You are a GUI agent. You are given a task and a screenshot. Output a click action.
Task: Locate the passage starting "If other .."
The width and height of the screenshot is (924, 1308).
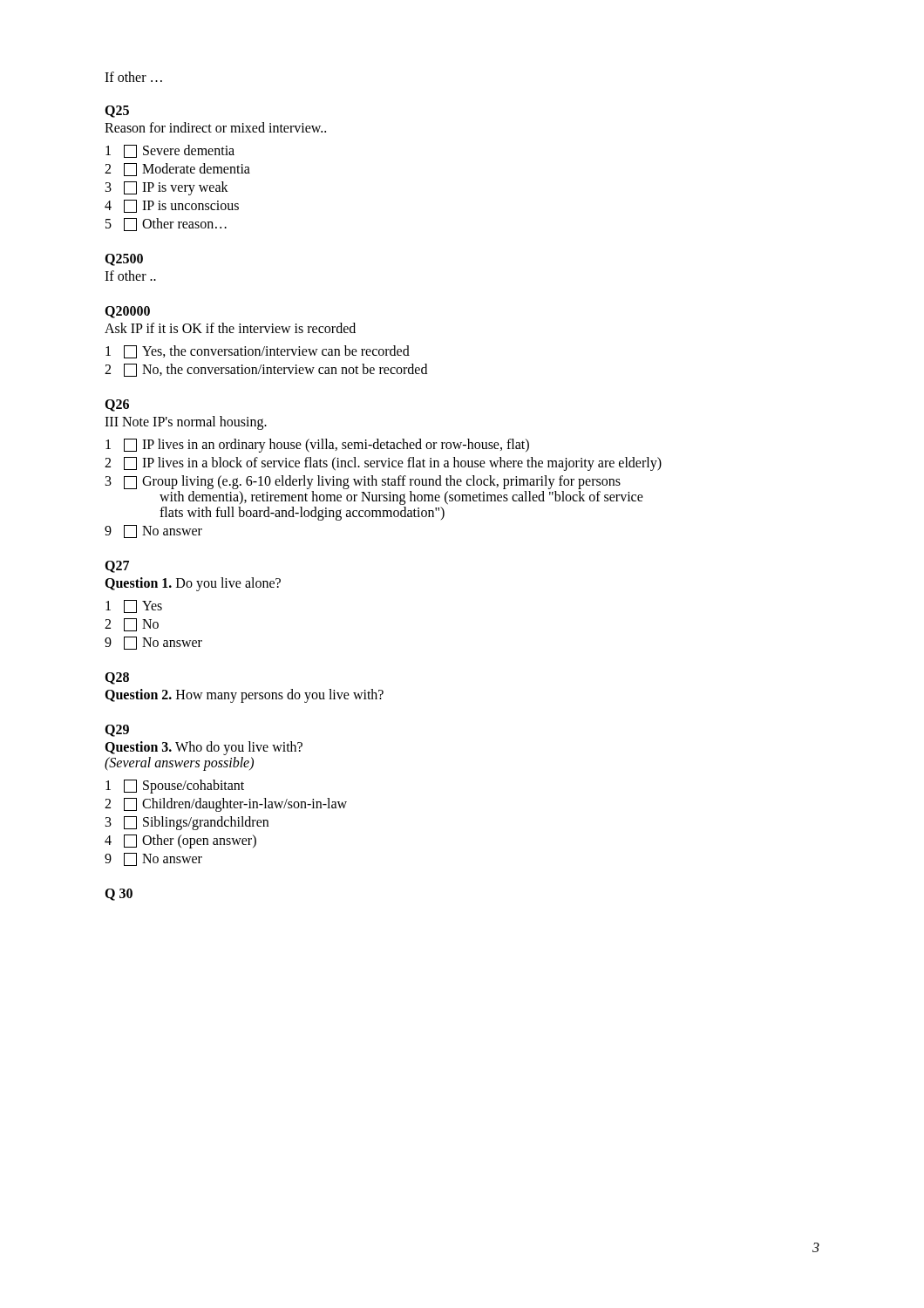click(x=131, y=276)
